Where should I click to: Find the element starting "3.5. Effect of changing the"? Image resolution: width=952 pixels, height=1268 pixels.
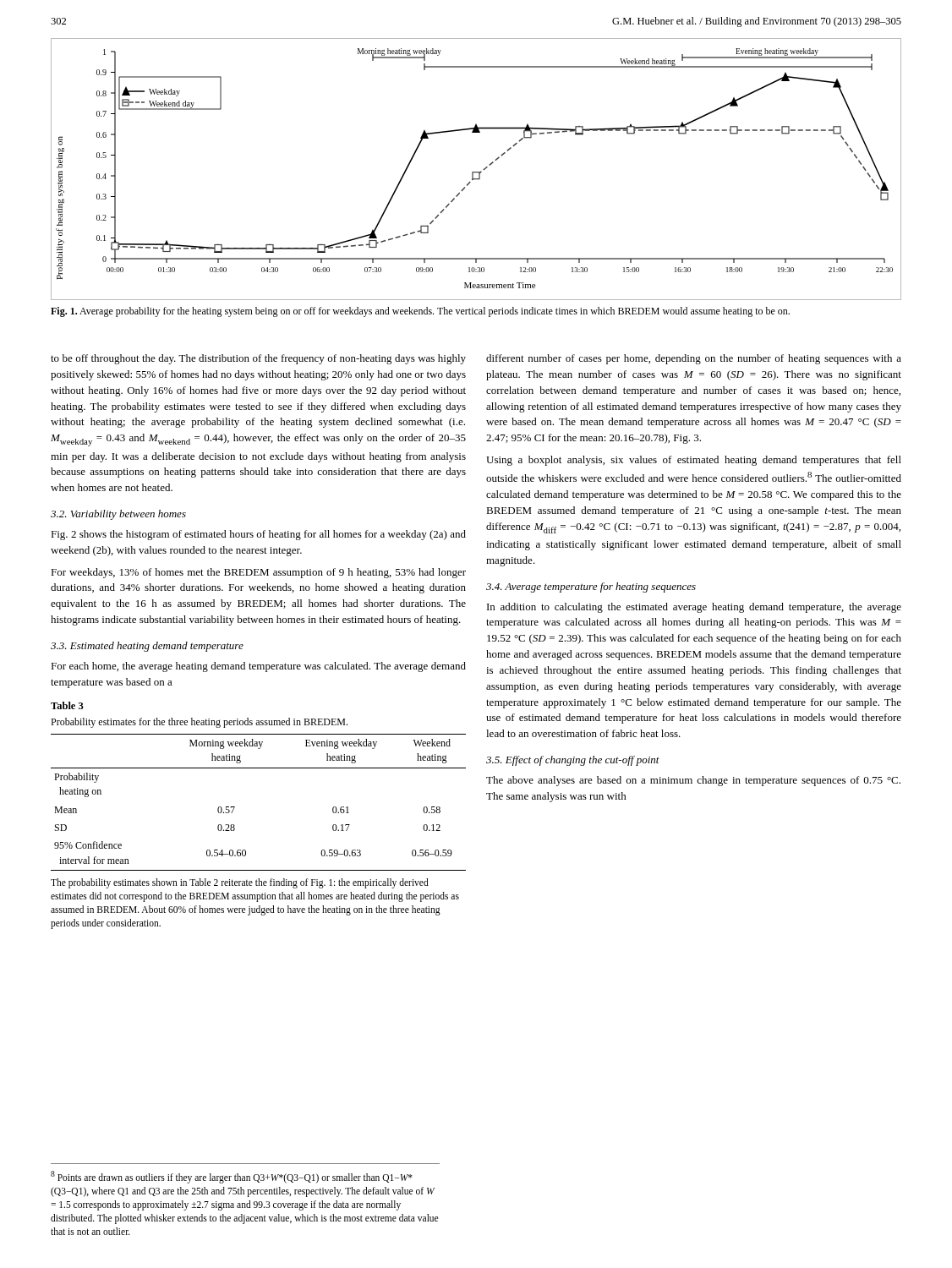(x=573, y=760)
